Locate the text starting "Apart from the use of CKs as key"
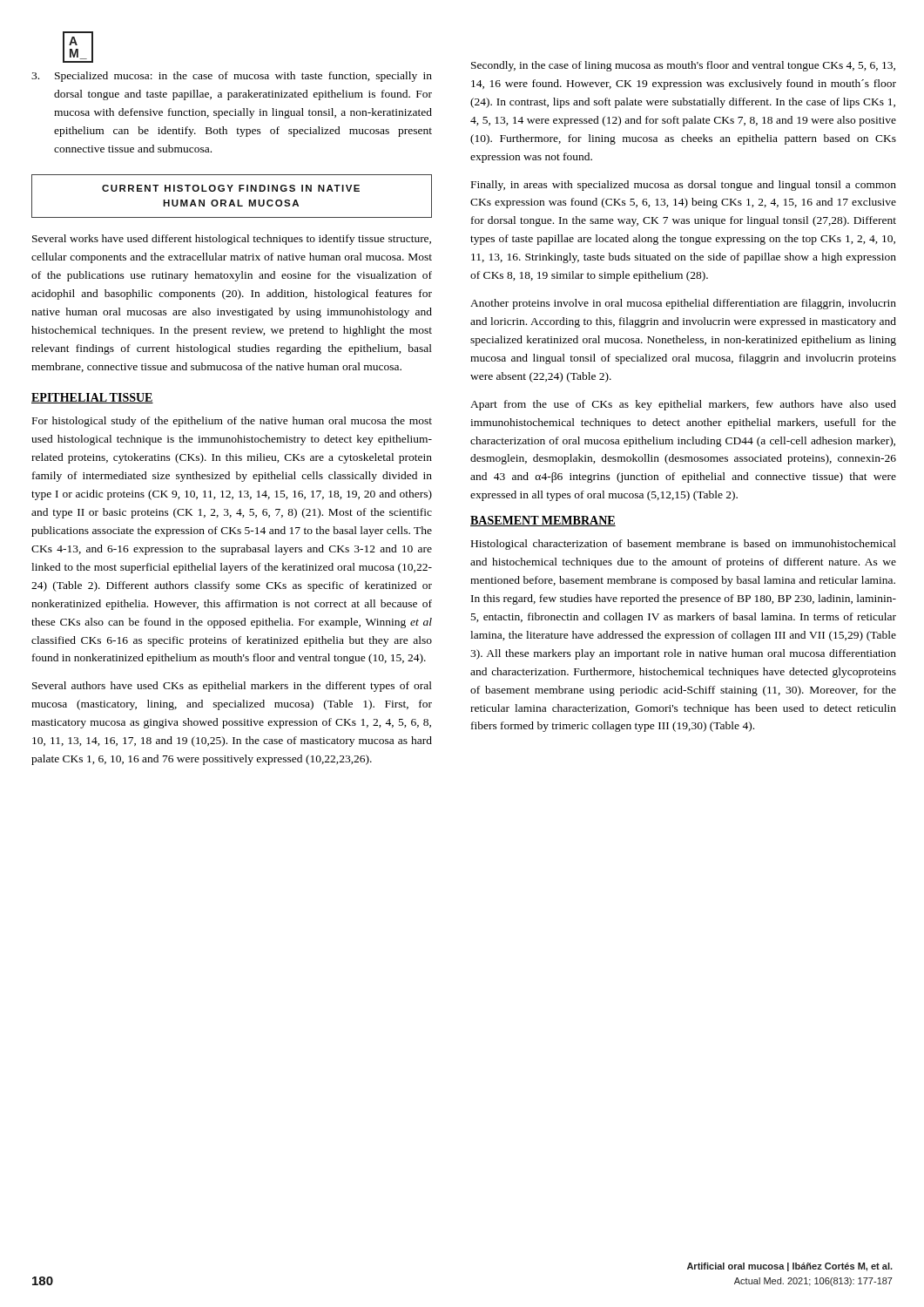Viewport: 924px width, 1307px height. click(x=683, y=449)
